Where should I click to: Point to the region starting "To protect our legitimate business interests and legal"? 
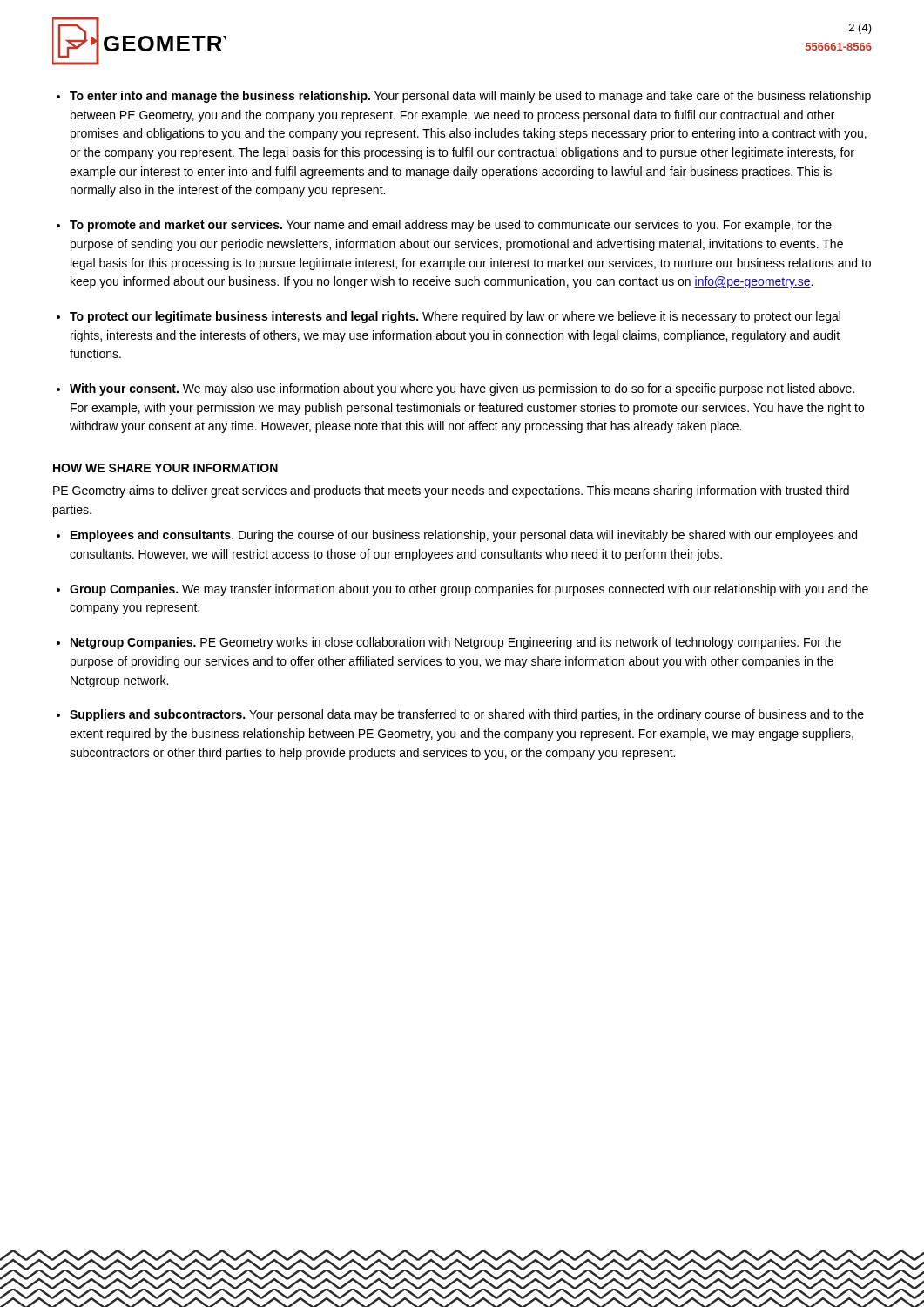455,335
